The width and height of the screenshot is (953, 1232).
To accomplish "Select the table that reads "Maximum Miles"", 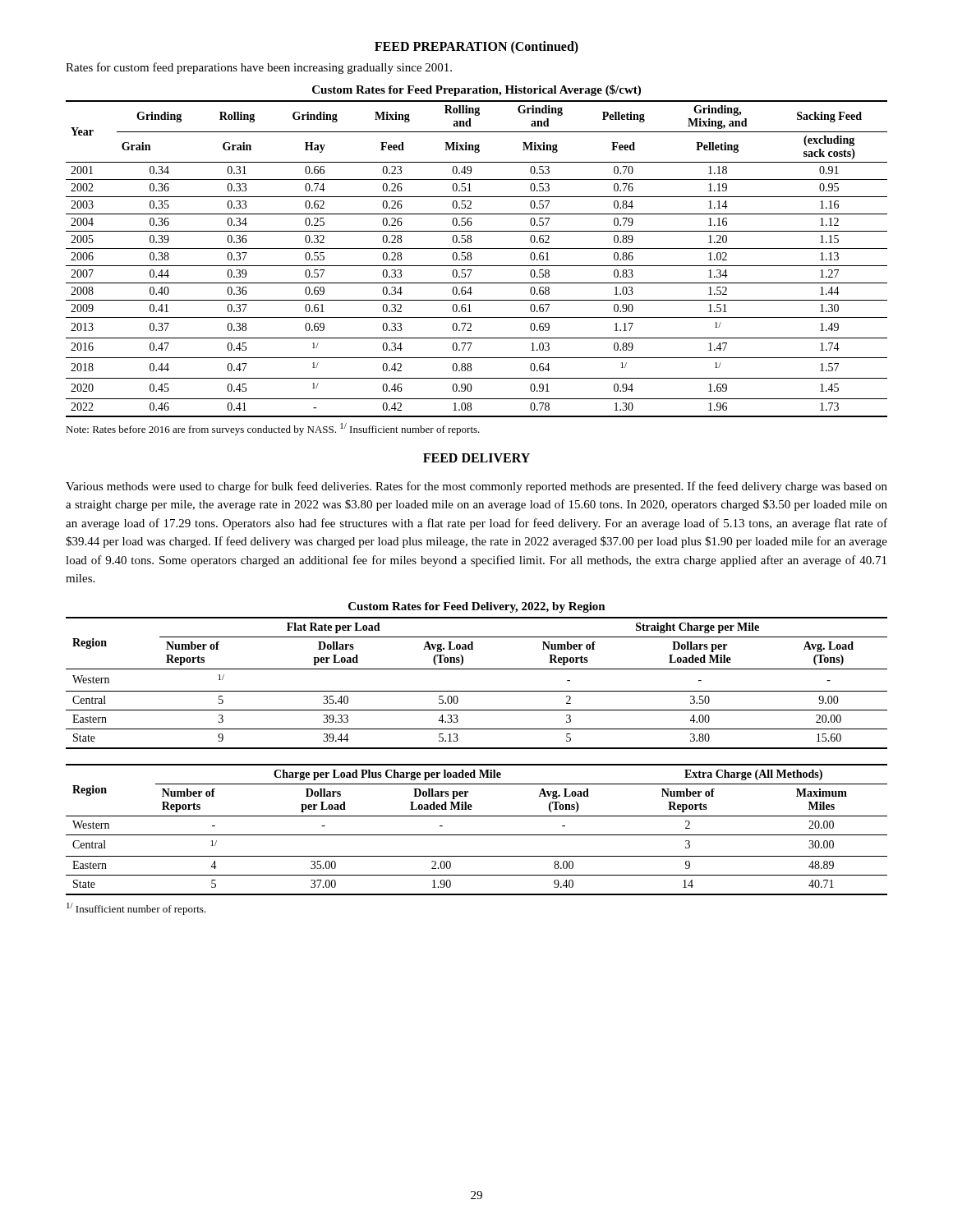I will click(x=476, y=829).
